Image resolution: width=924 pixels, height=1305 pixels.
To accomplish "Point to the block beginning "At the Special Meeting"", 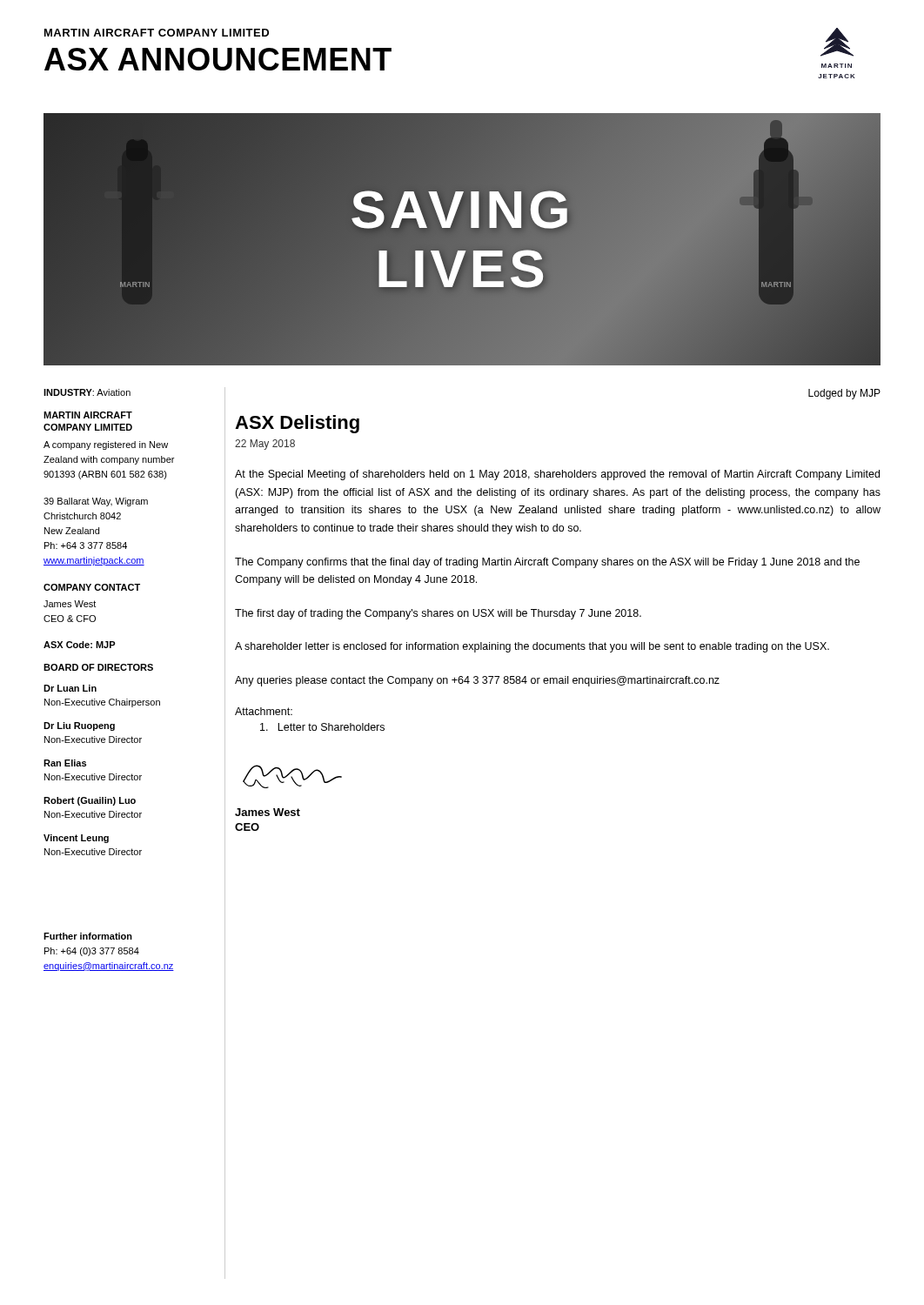I will coord(558,501).
